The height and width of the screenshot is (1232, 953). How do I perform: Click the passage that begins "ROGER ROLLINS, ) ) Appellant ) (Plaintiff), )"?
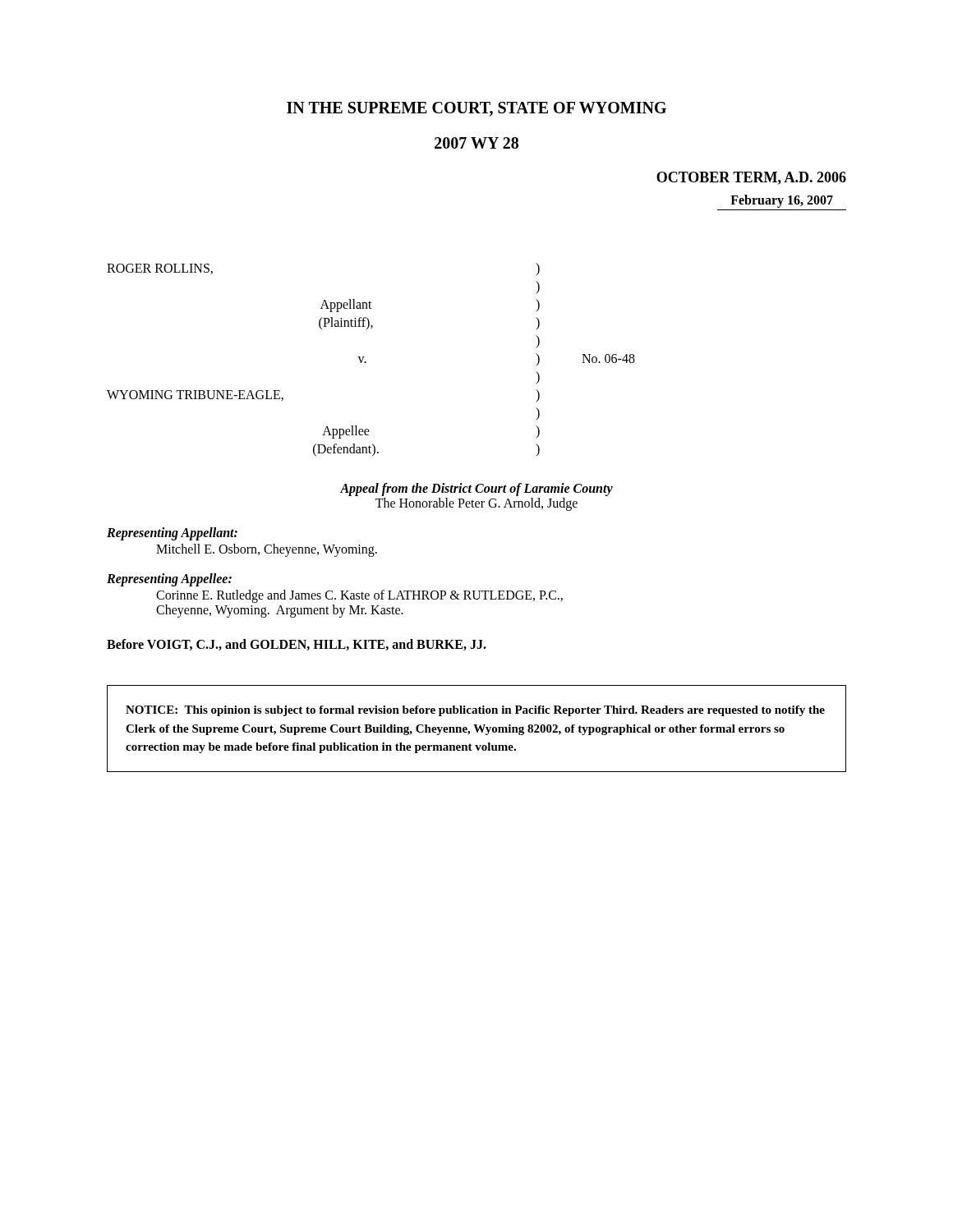[164, 269]
